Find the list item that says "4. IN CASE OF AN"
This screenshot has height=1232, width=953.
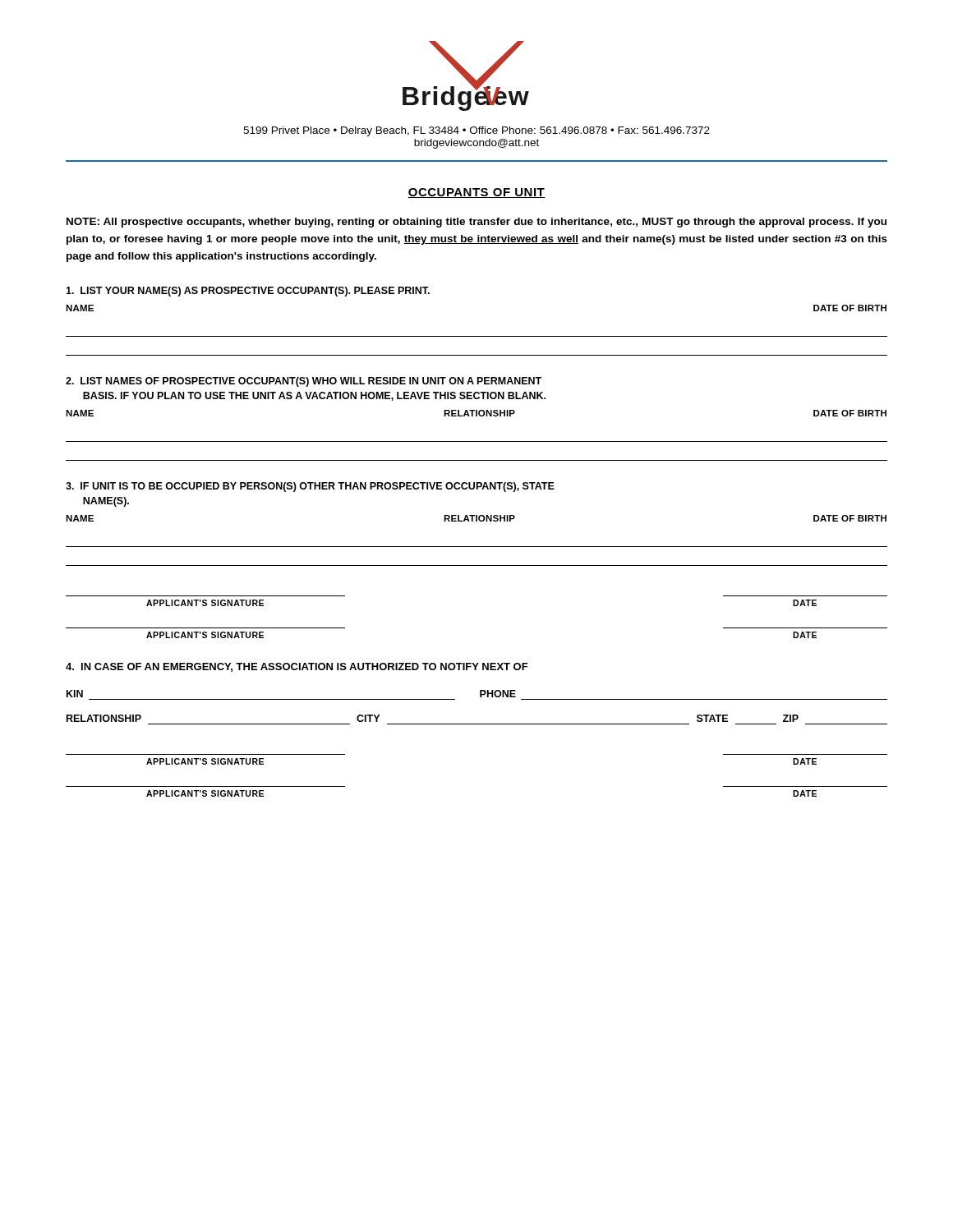(x=476, y=692)
